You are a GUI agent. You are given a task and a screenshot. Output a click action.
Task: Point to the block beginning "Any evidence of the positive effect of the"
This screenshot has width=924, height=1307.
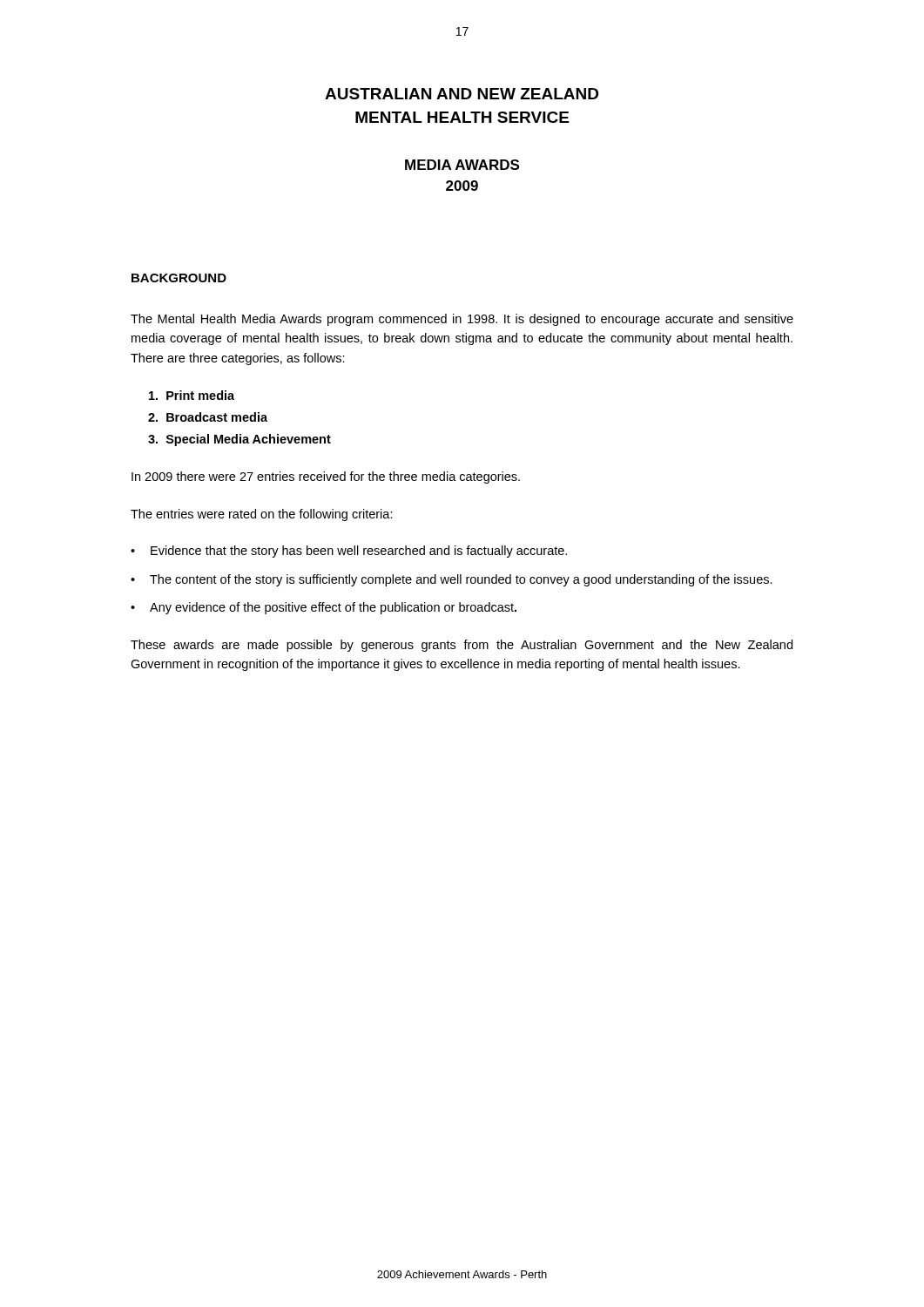(x=334, y=607)
